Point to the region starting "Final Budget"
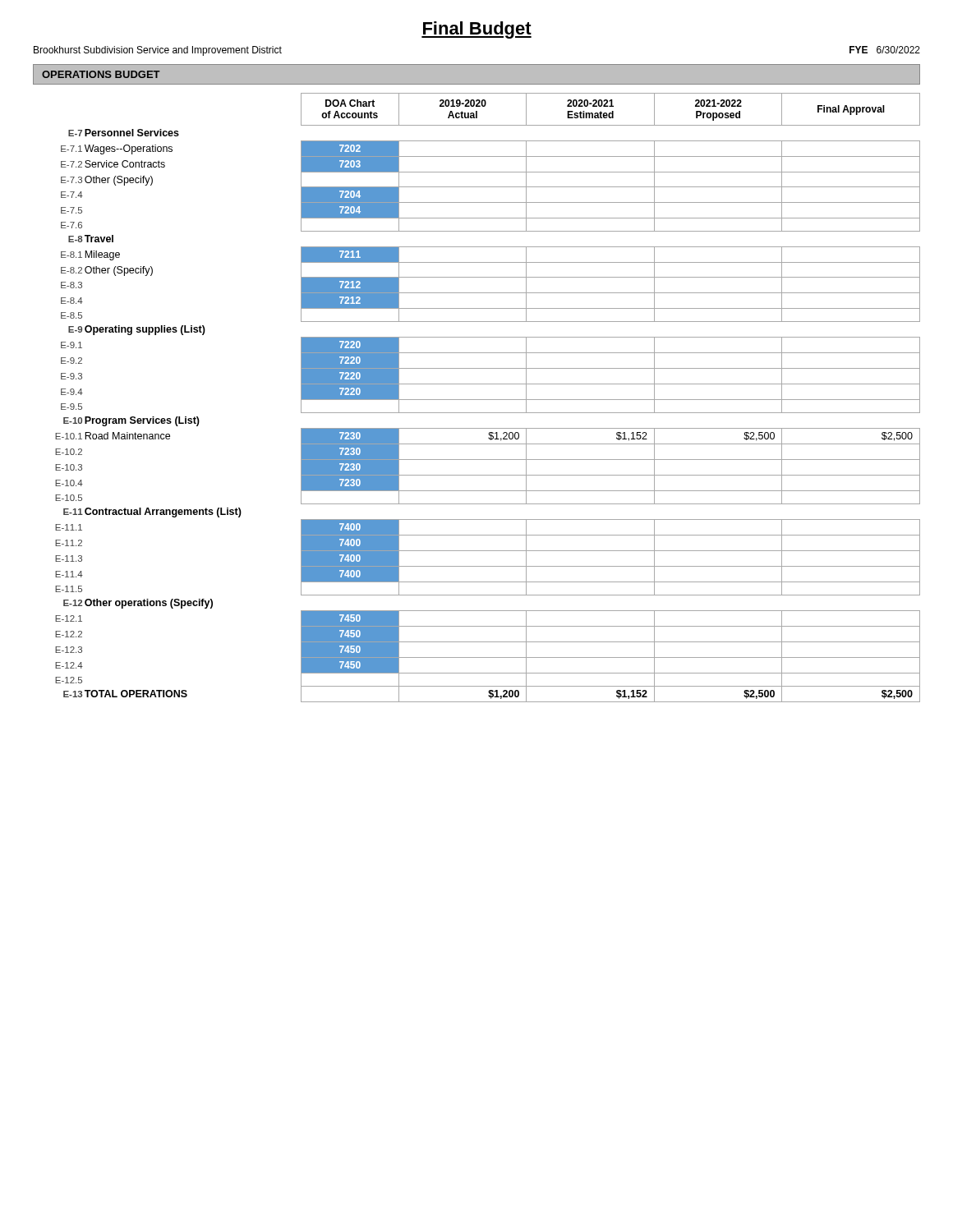 pyautogui.click(x=476, y=28)
